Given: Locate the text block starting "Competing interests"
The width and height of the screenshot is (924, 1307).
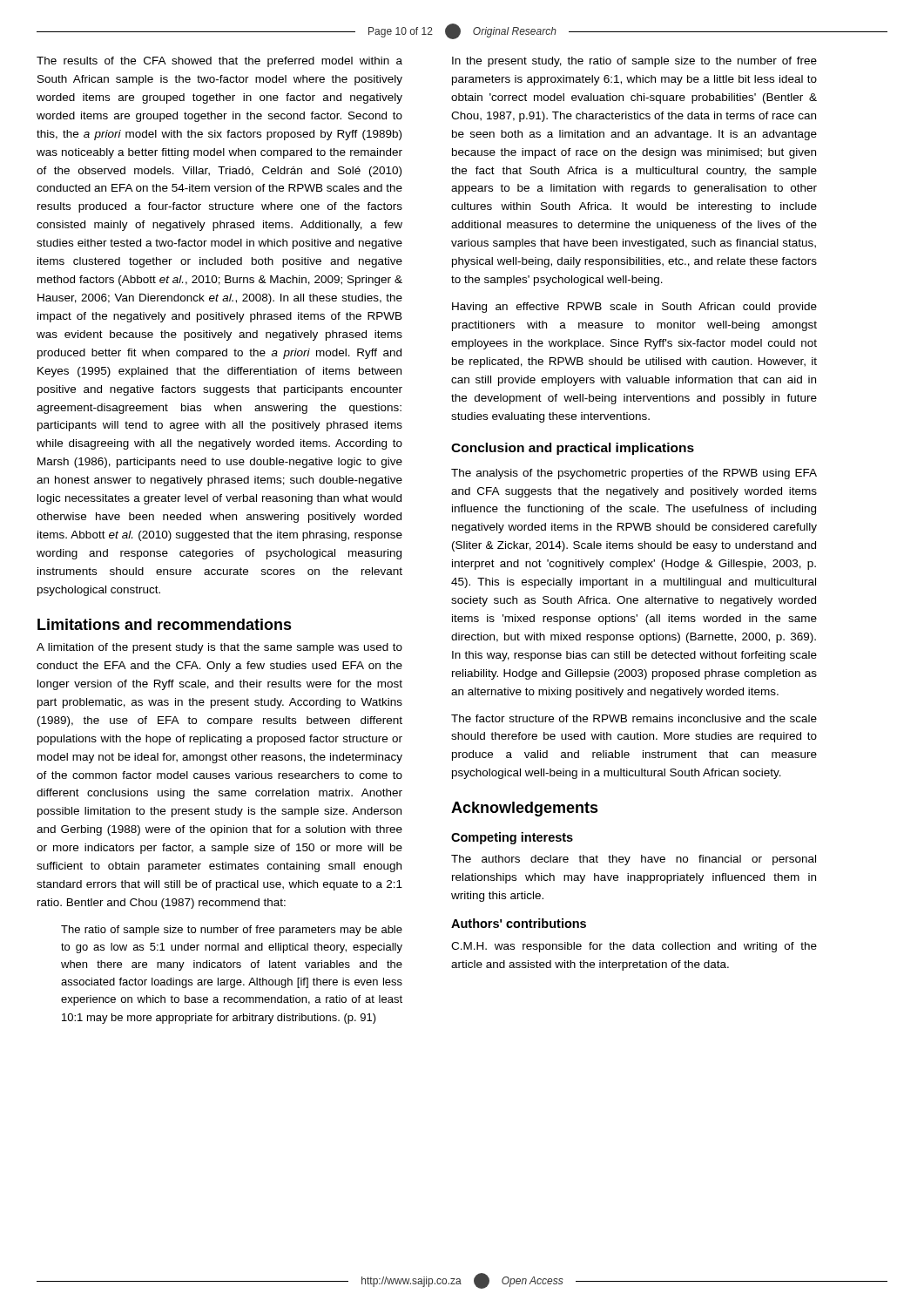Looking at the screenshot, I should pyautogui.click(x=512, y=837).
